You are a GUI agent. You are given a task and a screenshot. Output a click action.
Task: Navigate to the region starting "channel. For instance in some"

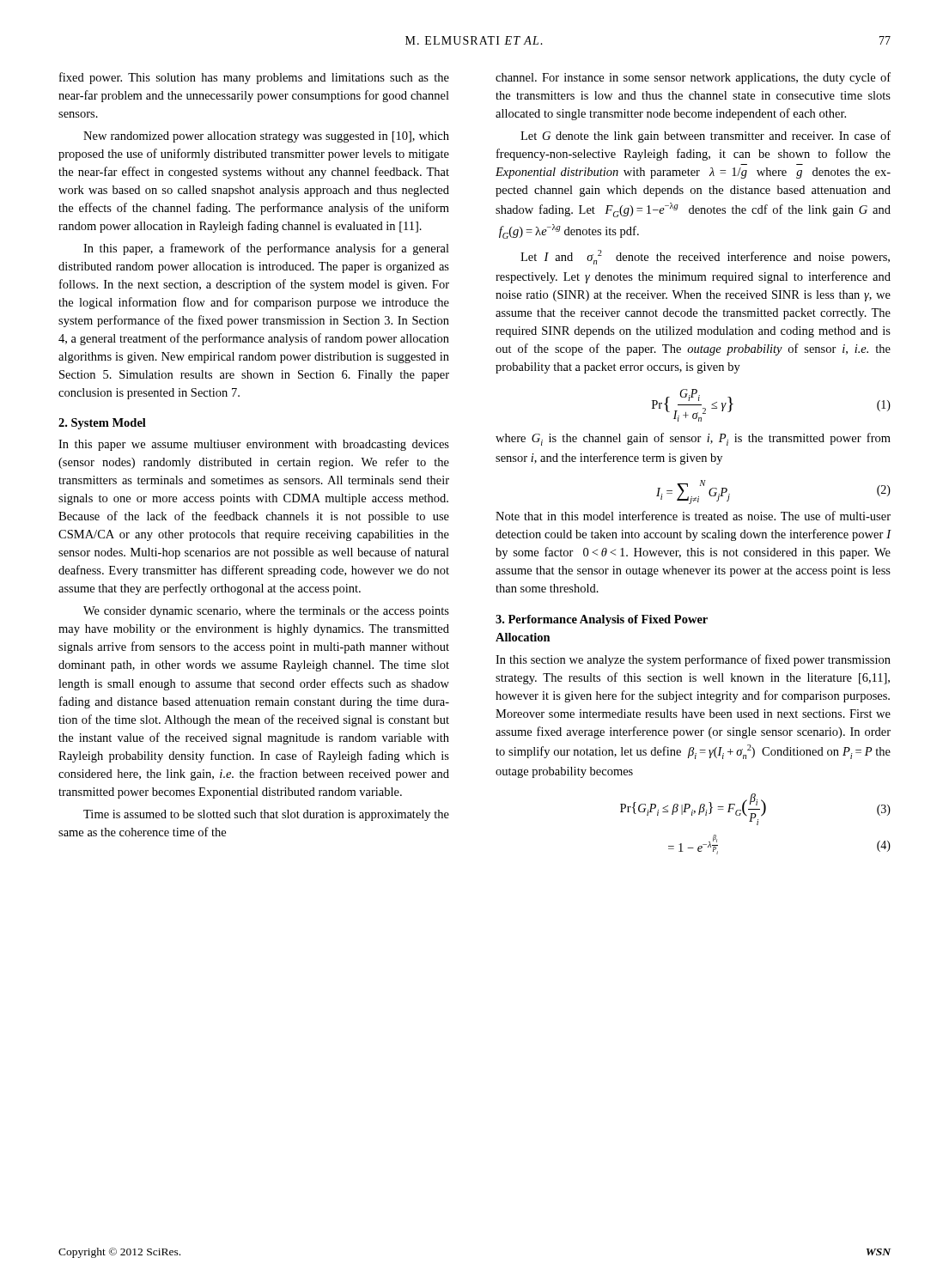point(693,222)
